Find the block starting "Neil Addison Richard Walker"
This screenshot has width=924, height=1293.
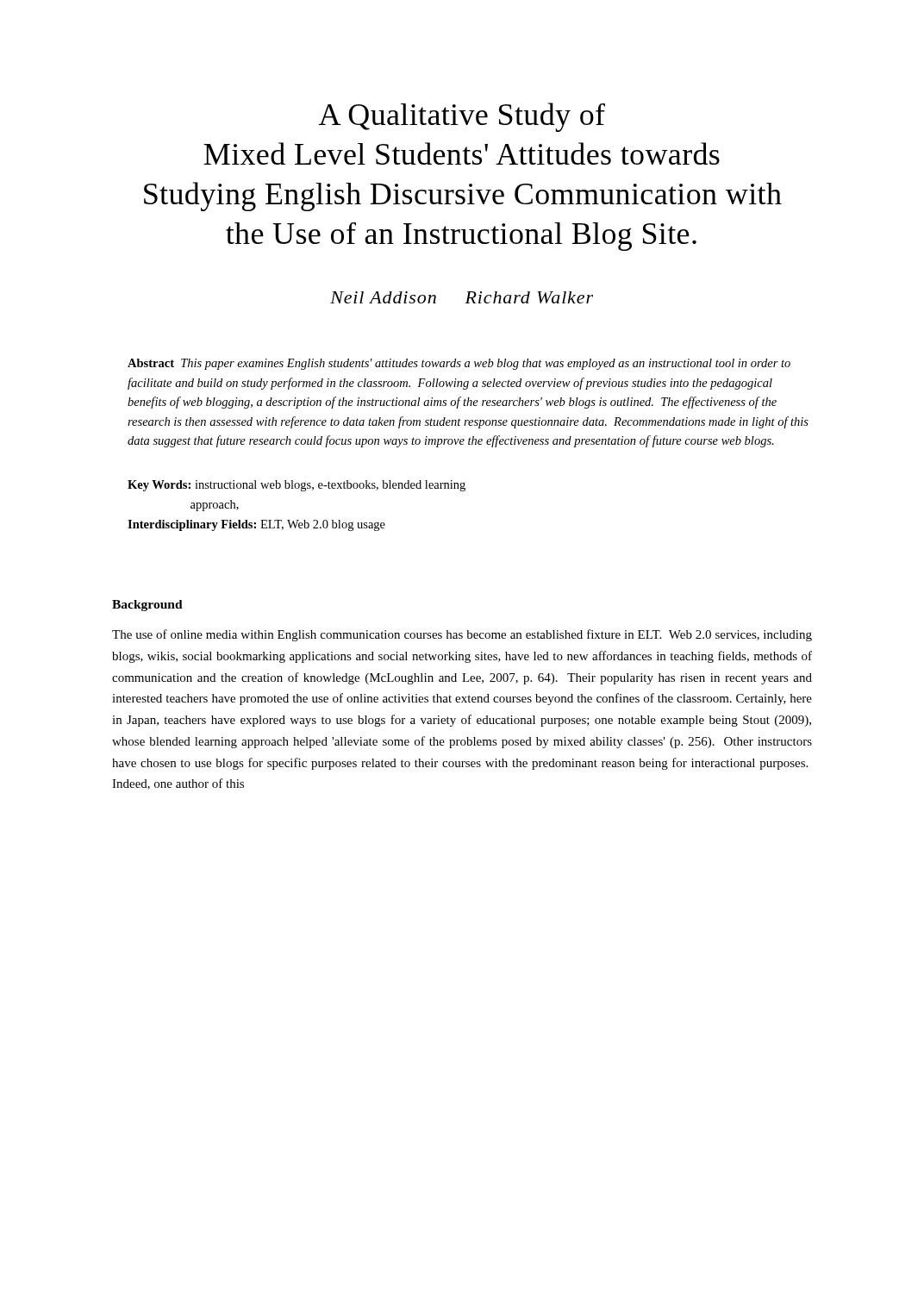[x=462, y=297]
